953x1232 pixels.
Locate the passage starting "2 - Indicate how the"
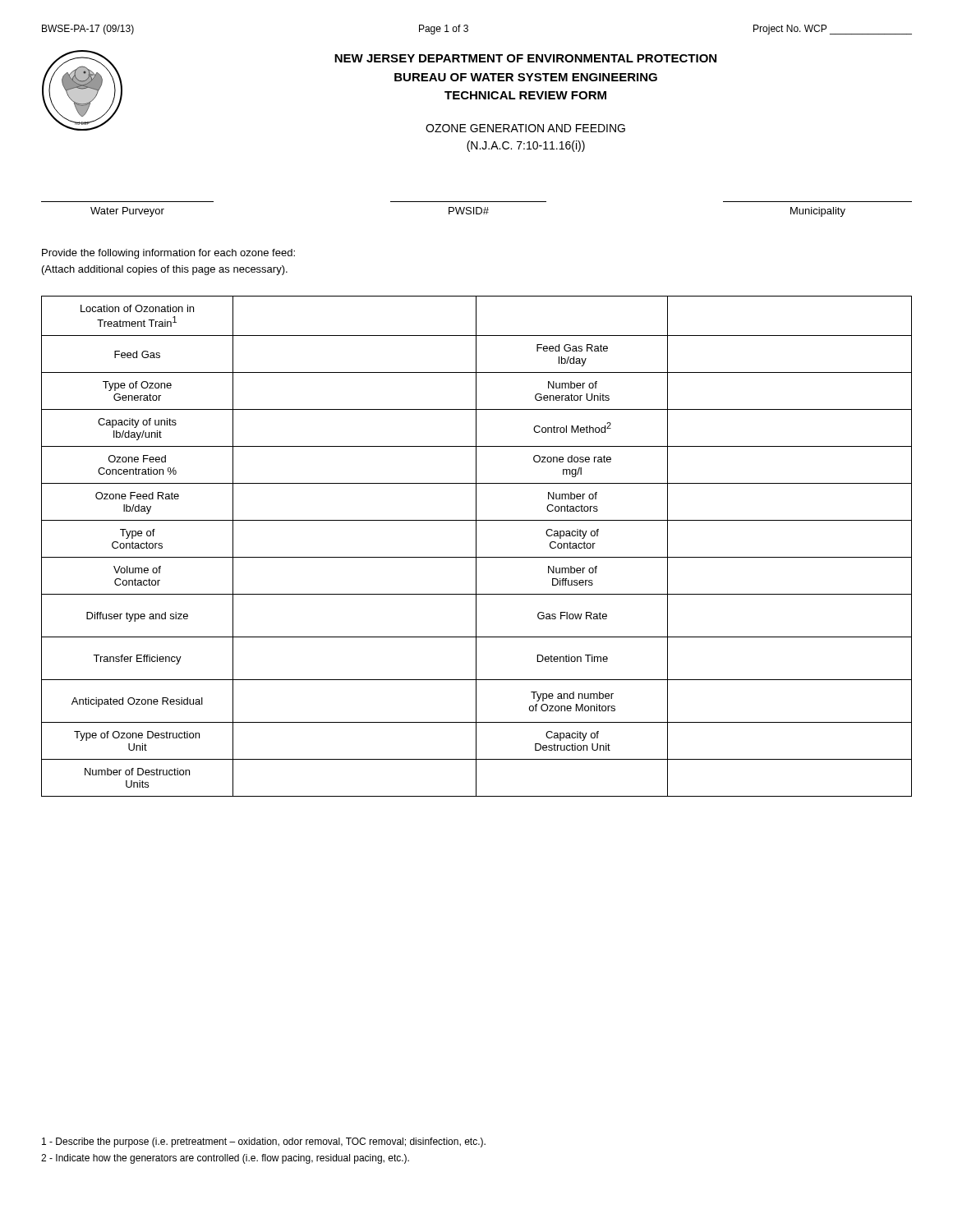225,1158
